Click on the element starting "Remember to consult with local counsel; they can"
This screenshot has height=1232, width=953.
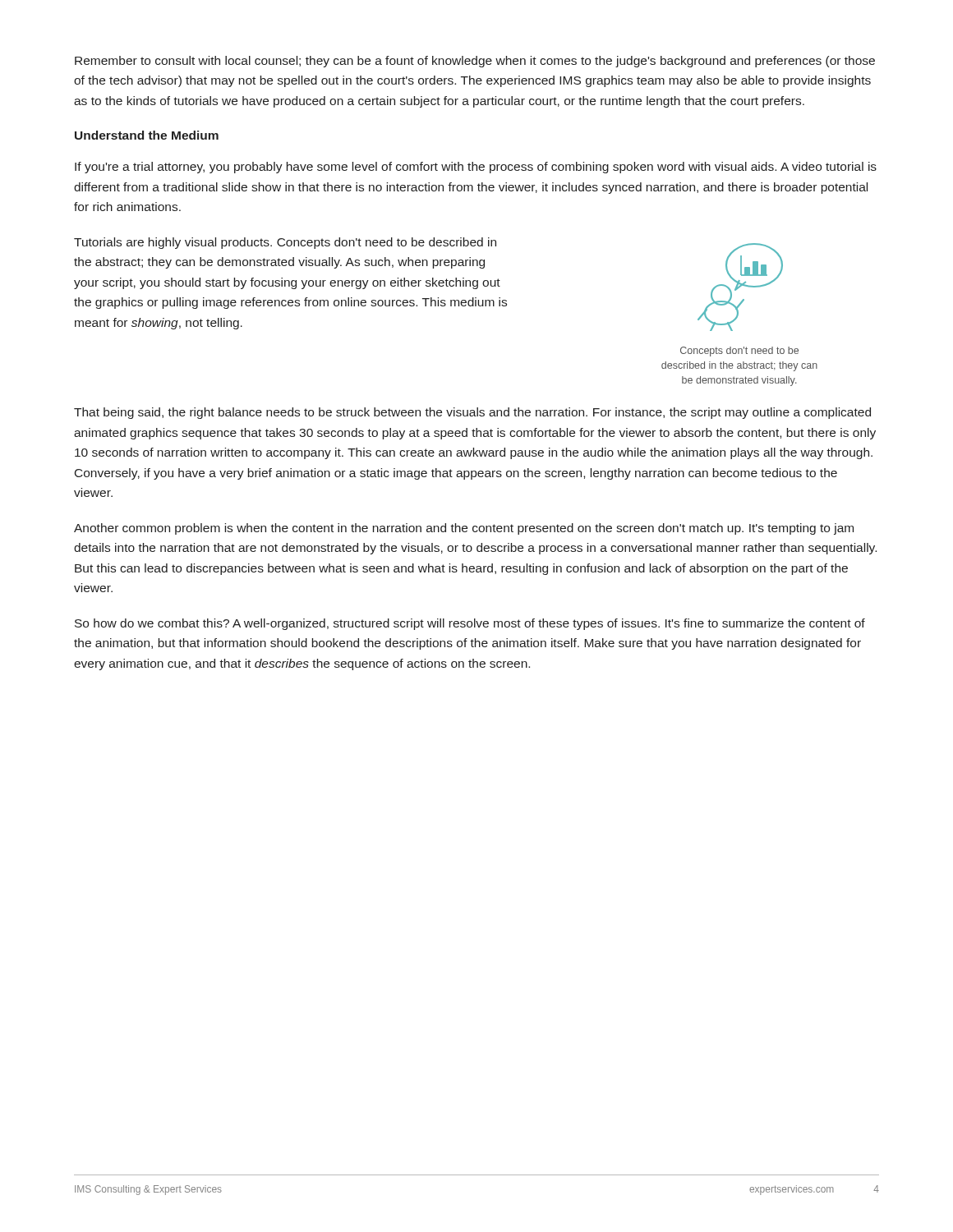(475, 80)
